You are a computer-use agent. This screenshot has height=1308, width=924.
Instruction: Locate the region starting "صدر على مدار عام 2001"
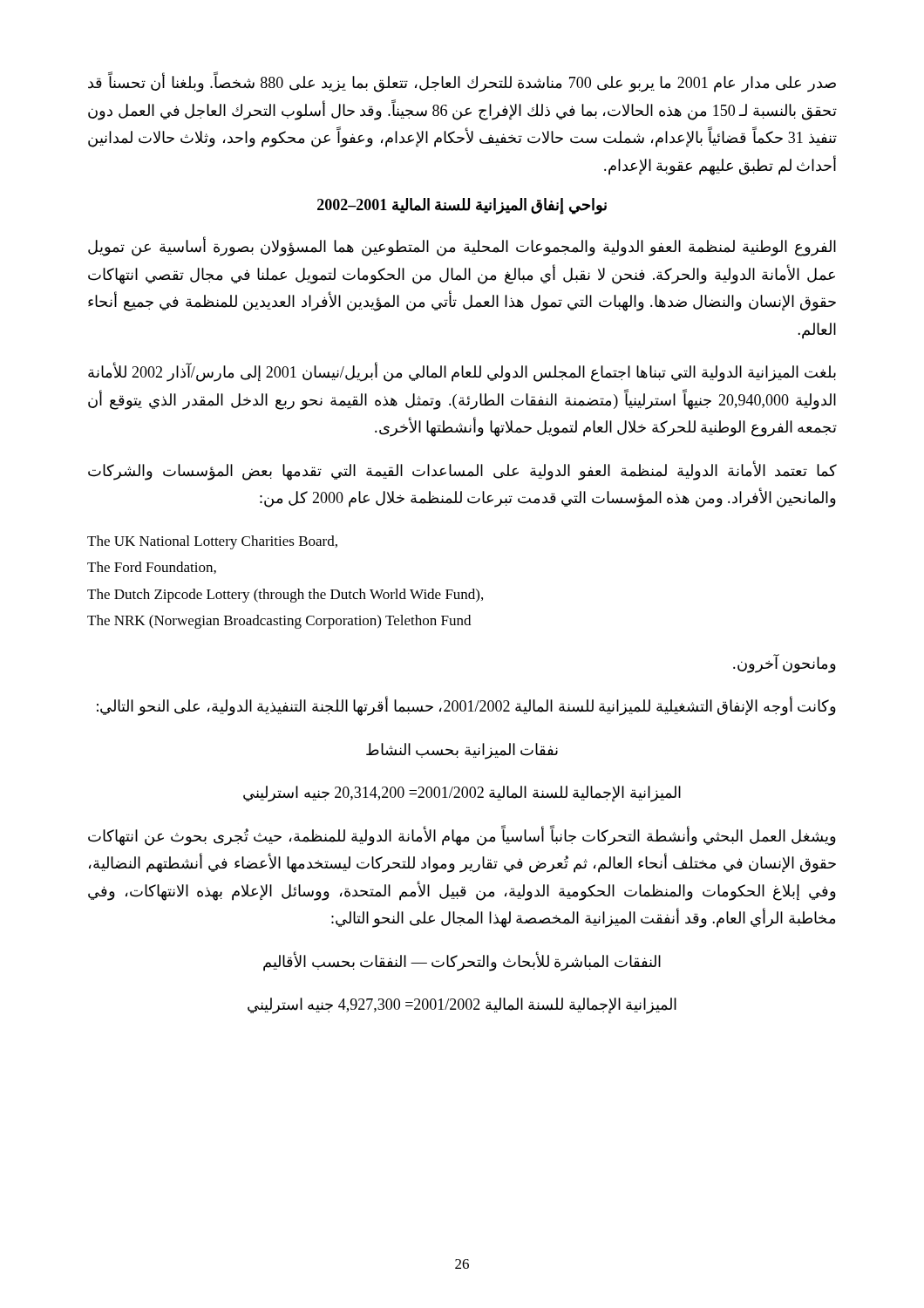462,124
